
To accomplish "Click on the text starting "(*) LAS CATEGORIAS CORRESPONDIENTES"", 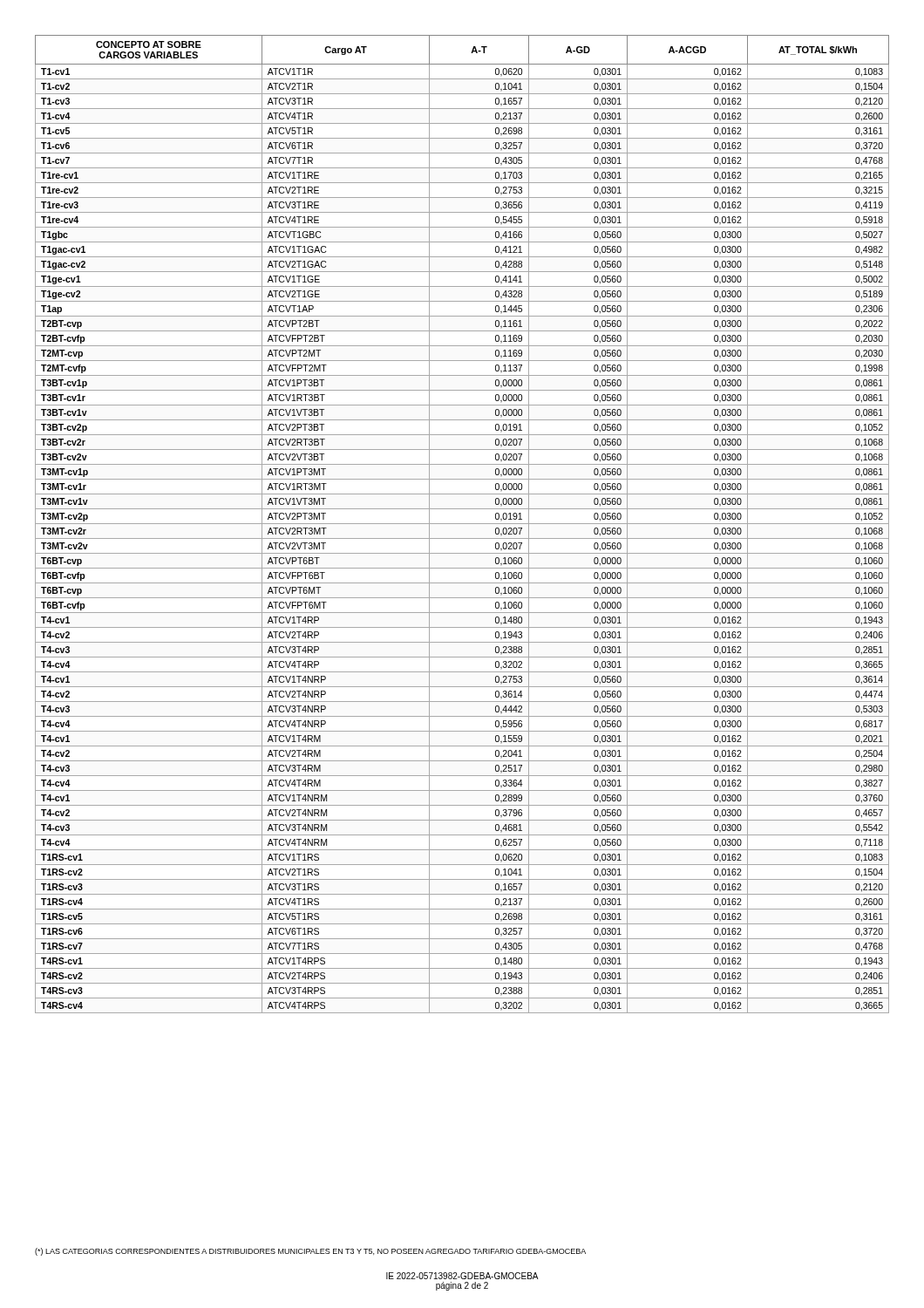I will [x=310, y=1251].
